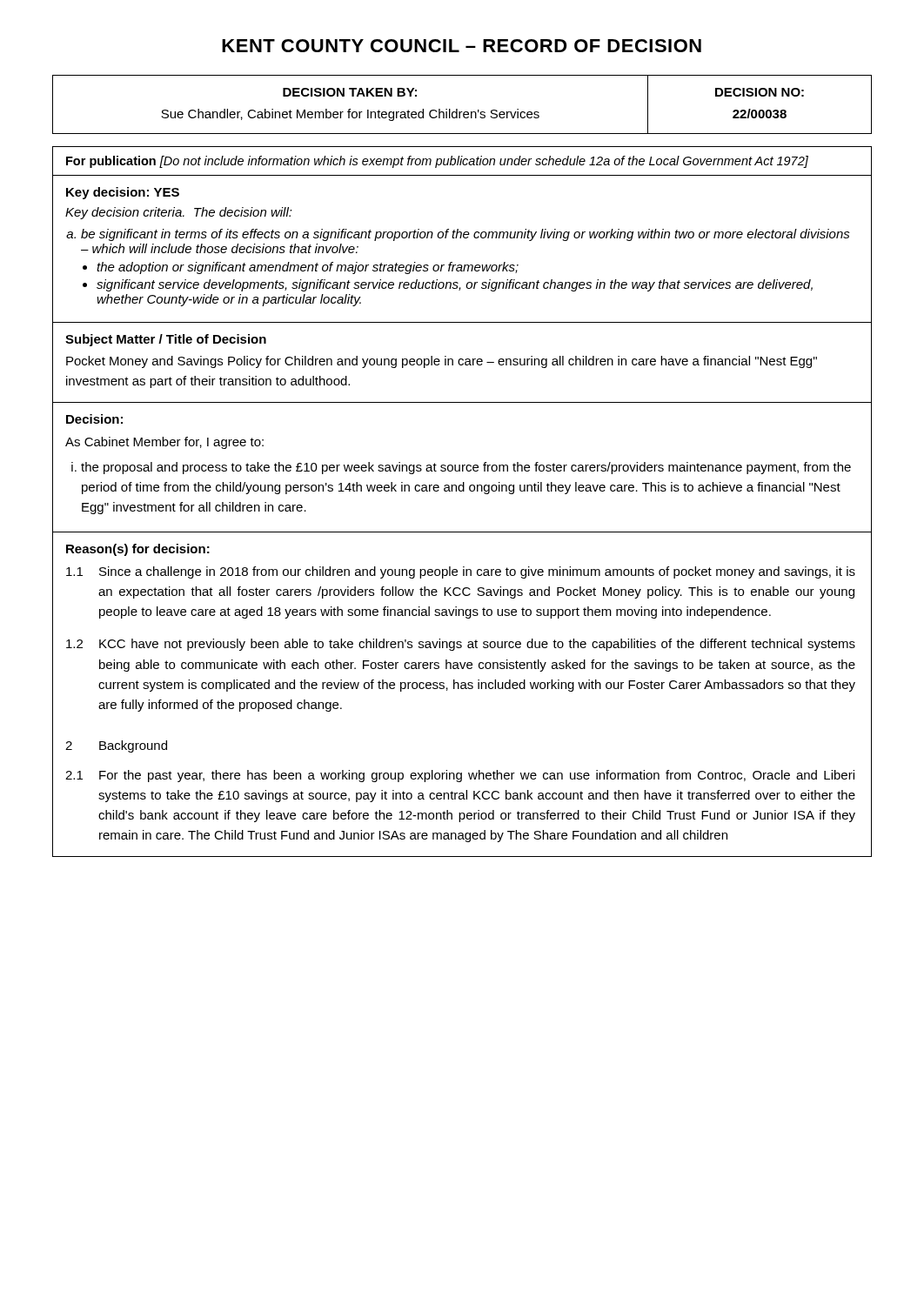This screenshot has height=1305, width=924.
Task: Where is the passage that starts "1Since a challenge in 2018 from our"?
Action: click(x=460, y=591)
